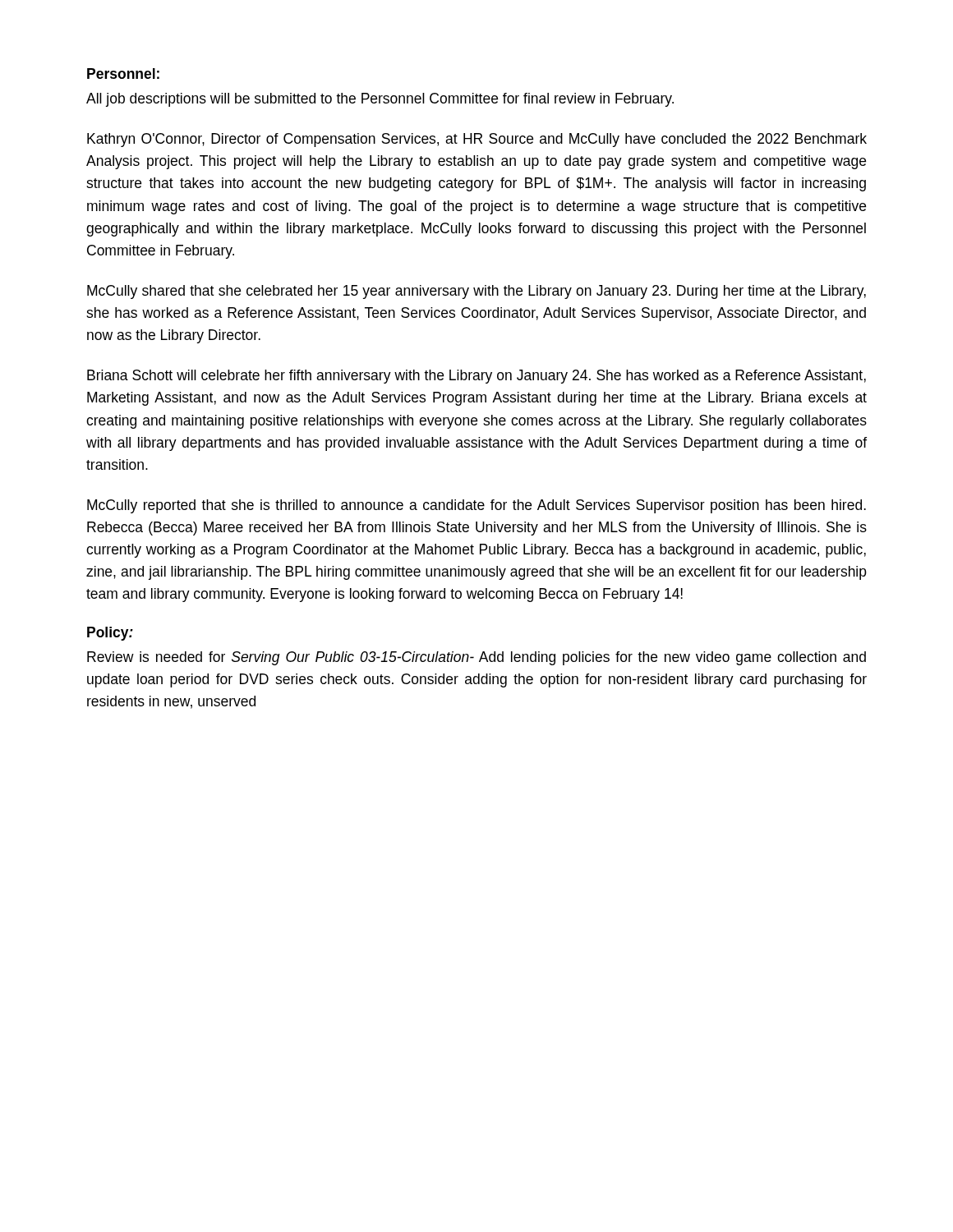Image resolution: width=953 pixels, height=1232 pixels.
Task: Locate the passage starting "Kathryn O'Connor, Director of Compensation Services, at"
Action: coord(476,195)
